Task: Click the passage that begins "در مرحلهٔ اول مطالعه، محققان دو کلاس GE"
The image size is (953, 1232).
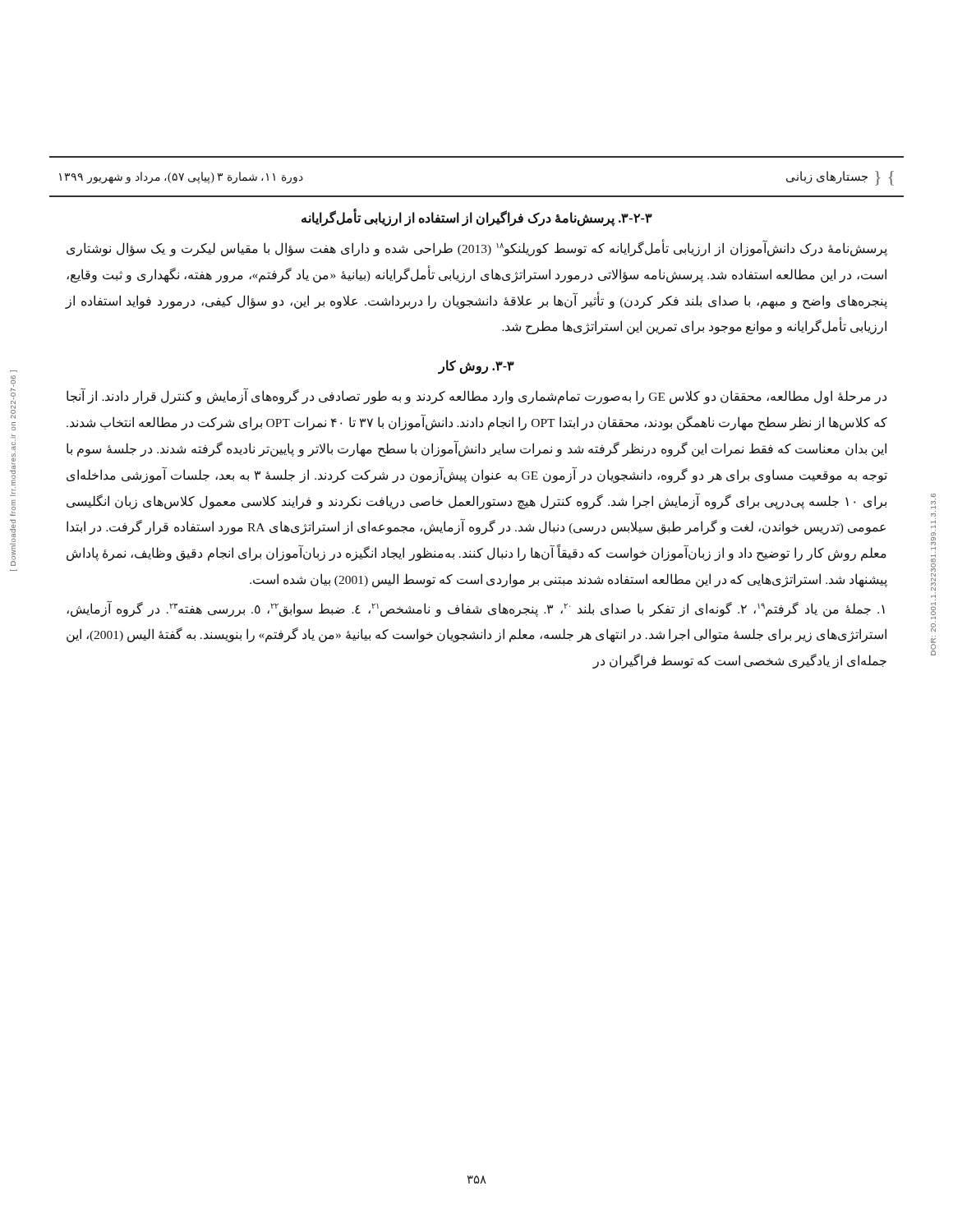Action: pyautogui.click(x=476, y=488)
